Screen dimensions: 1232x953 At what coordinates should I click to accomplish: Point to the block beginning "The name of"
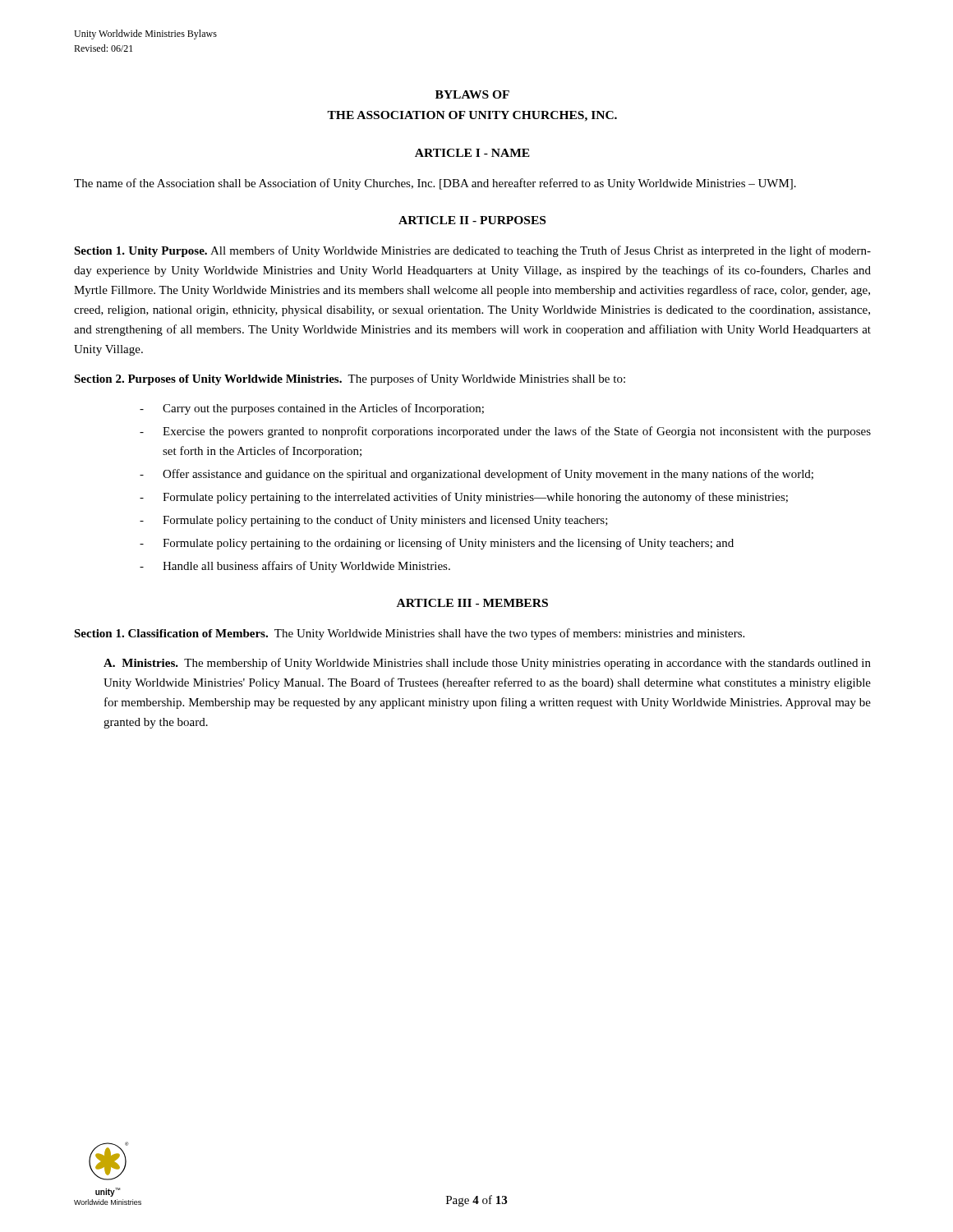tap(435, 183)
